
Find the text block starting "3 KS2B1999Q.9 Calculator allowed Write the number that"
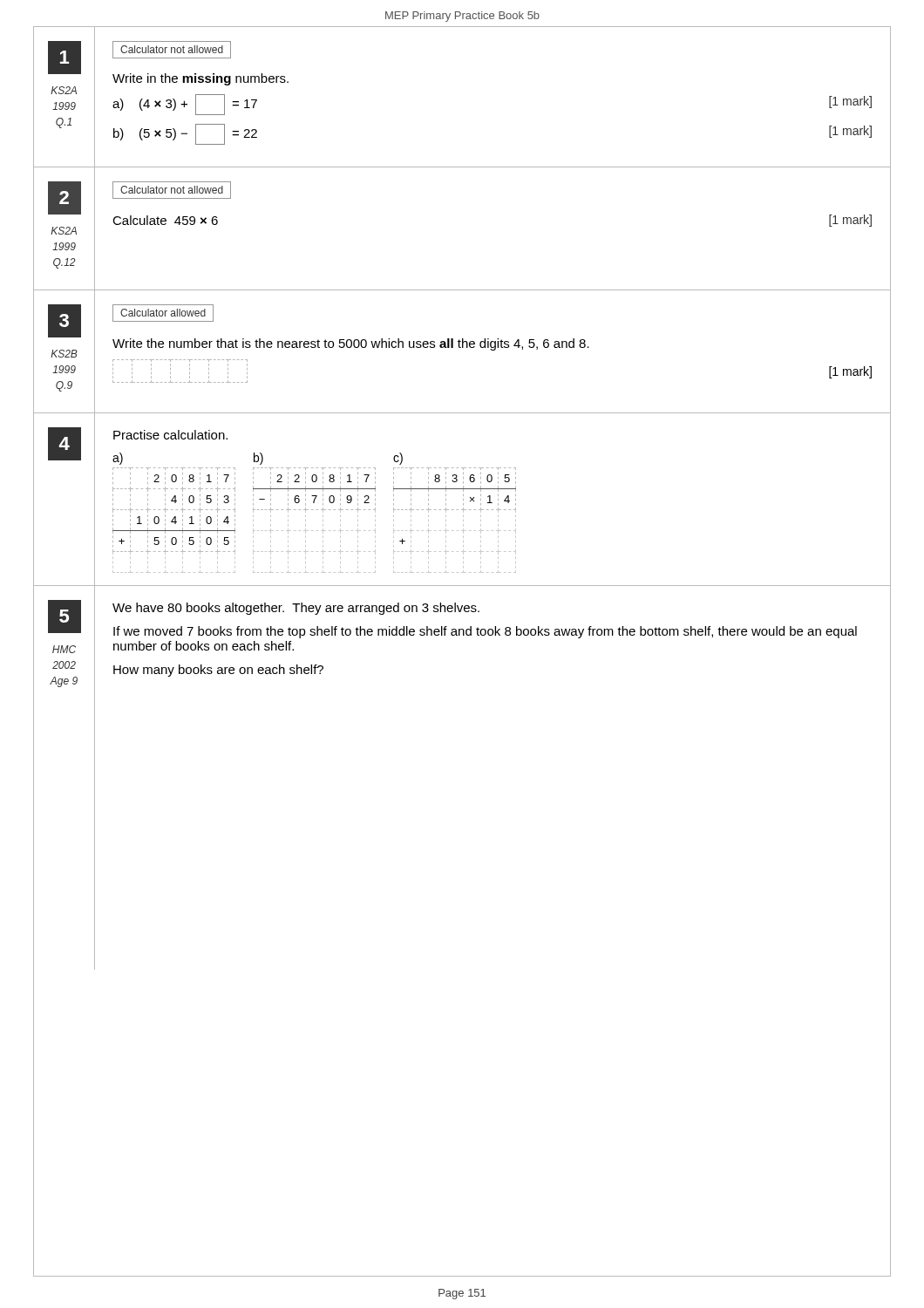(462, 351)
